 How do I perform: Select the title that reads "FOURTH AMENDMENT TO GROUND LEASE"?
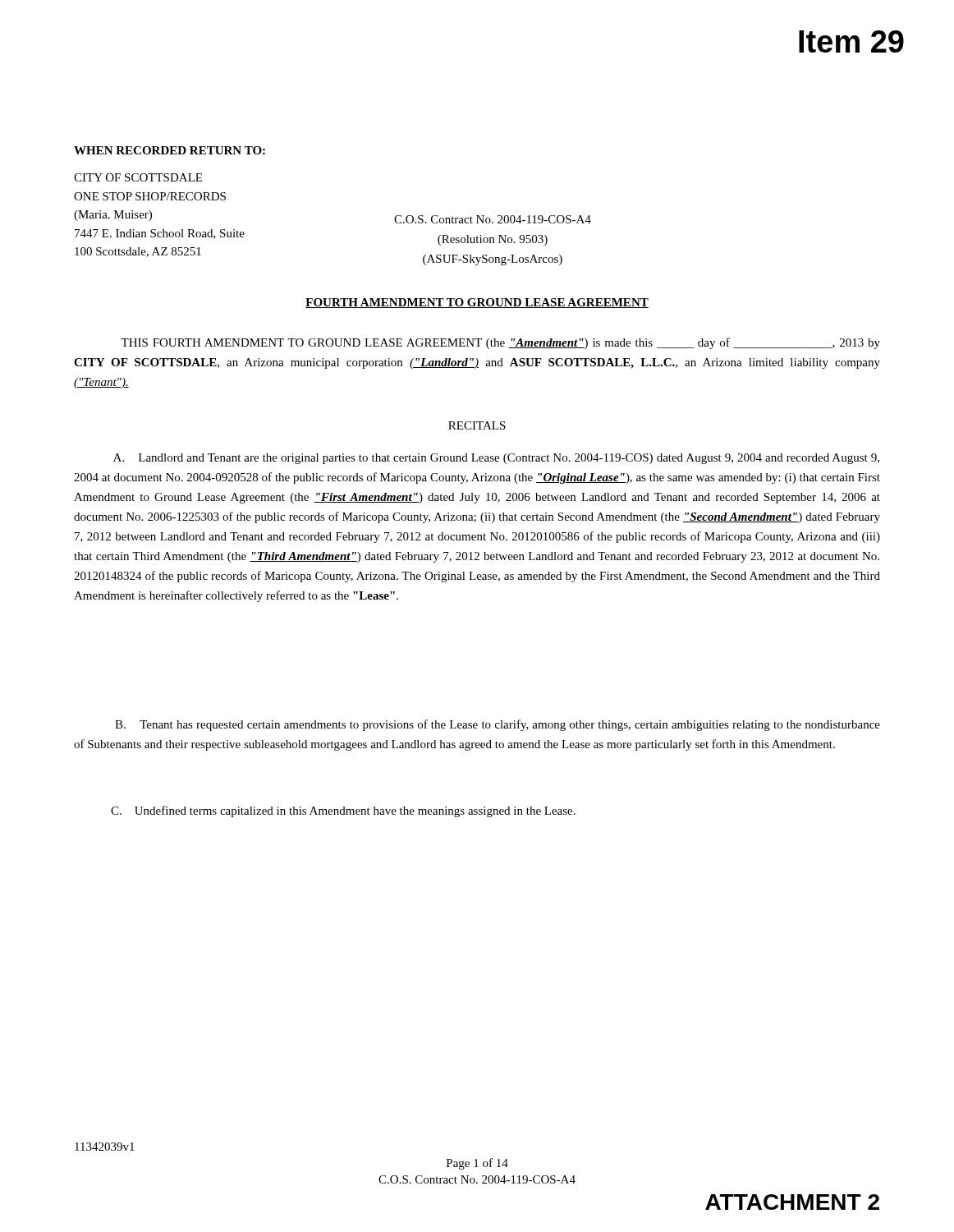477,302
